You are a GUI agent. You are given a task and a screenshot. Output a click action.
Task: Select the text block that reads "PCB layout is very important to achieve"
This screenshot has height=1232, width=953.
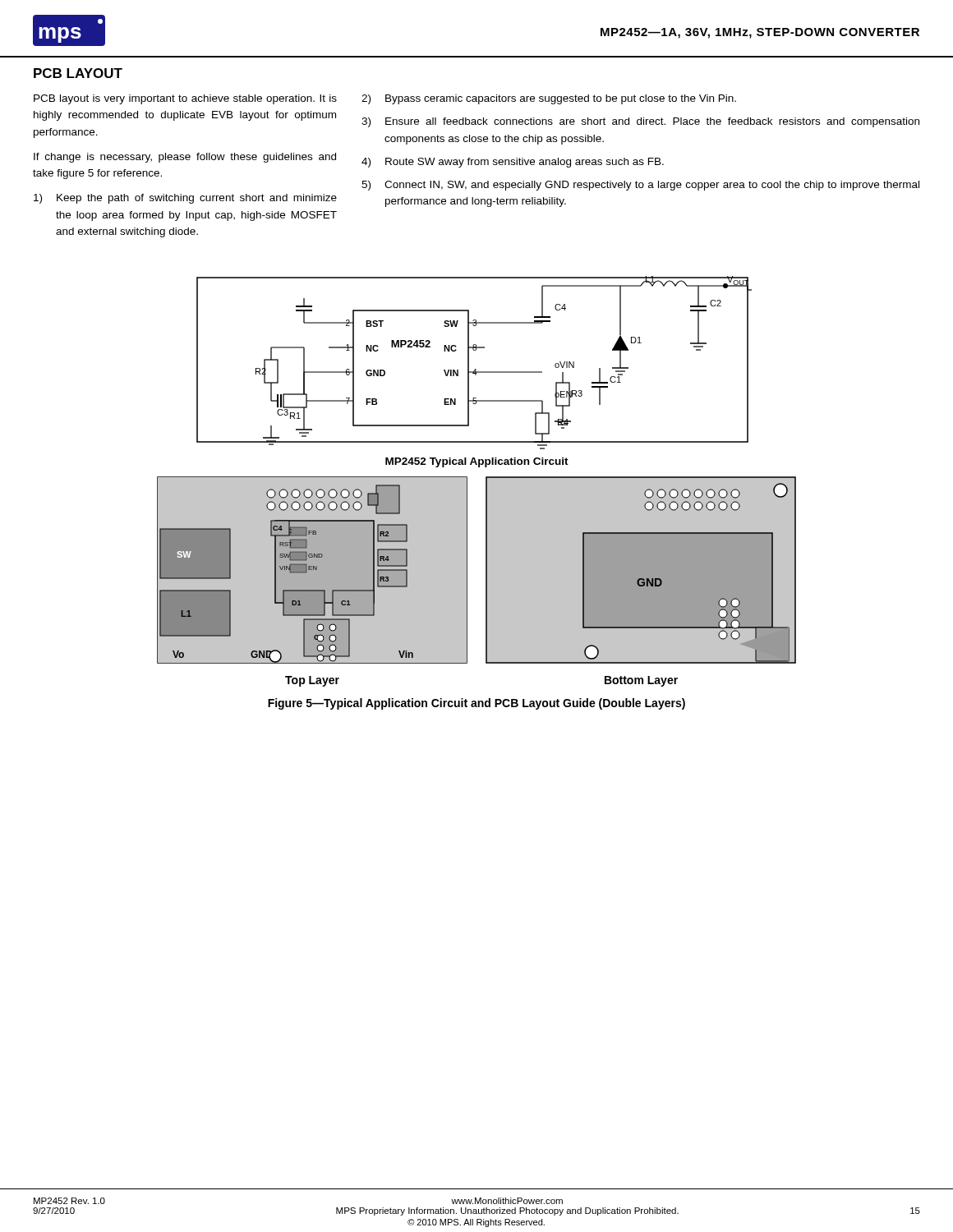[185, 115]
